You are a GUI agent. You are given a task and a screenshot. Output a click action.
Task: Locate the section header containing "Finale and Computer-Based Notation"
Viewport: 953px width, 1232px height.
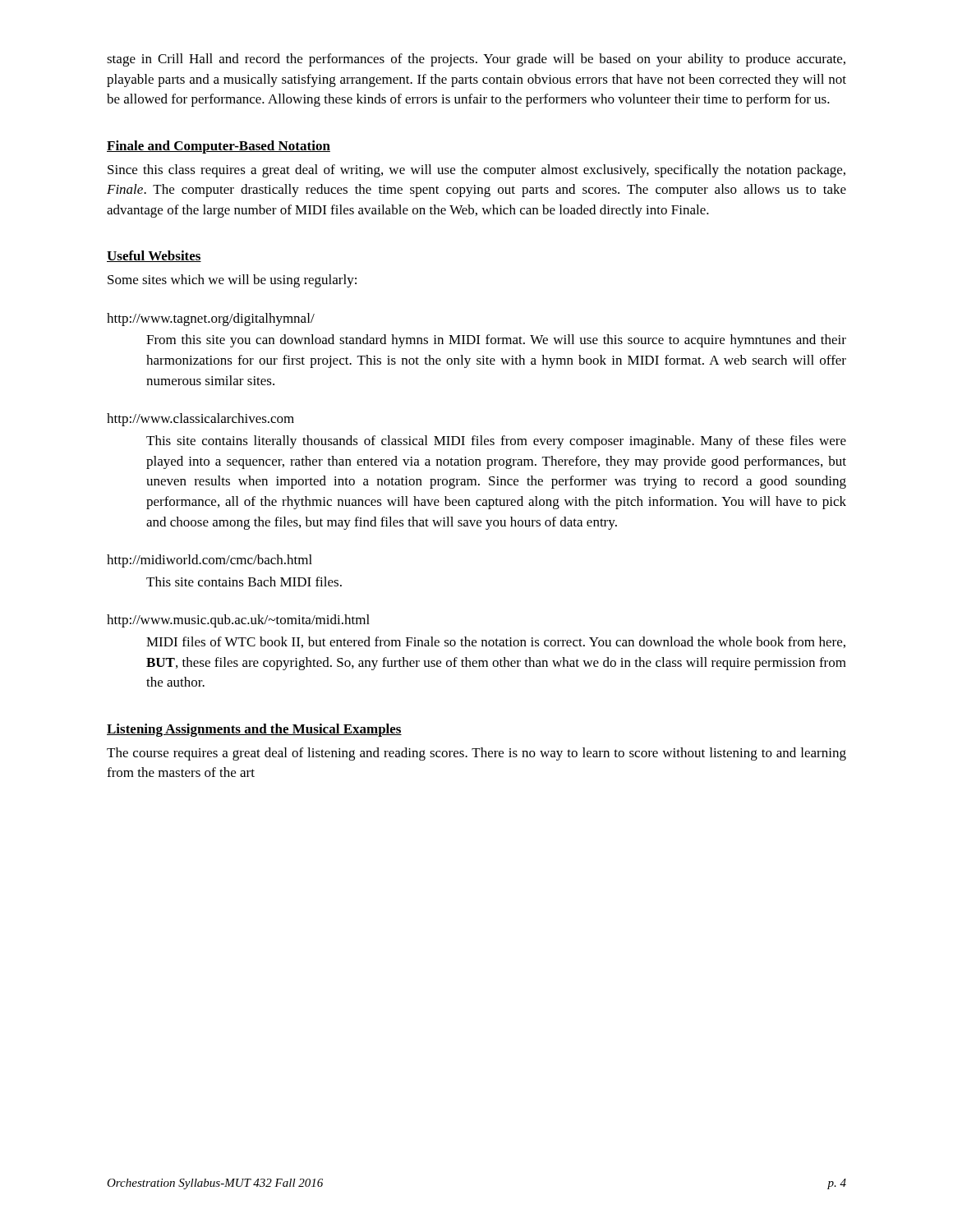[218, 146]
